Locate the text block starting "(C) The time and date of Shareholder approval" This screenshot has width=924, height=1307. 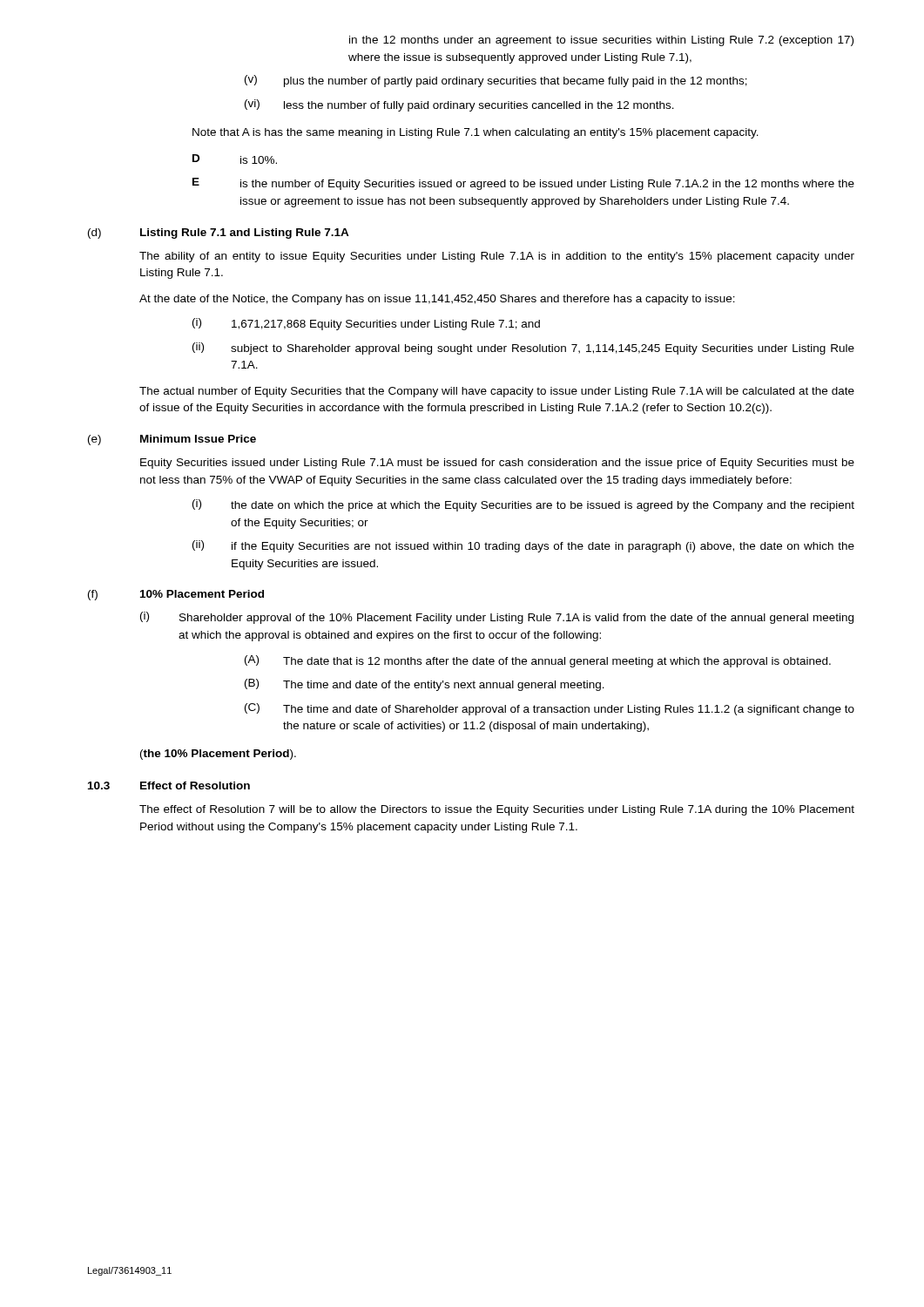click(x=549, y=717)
